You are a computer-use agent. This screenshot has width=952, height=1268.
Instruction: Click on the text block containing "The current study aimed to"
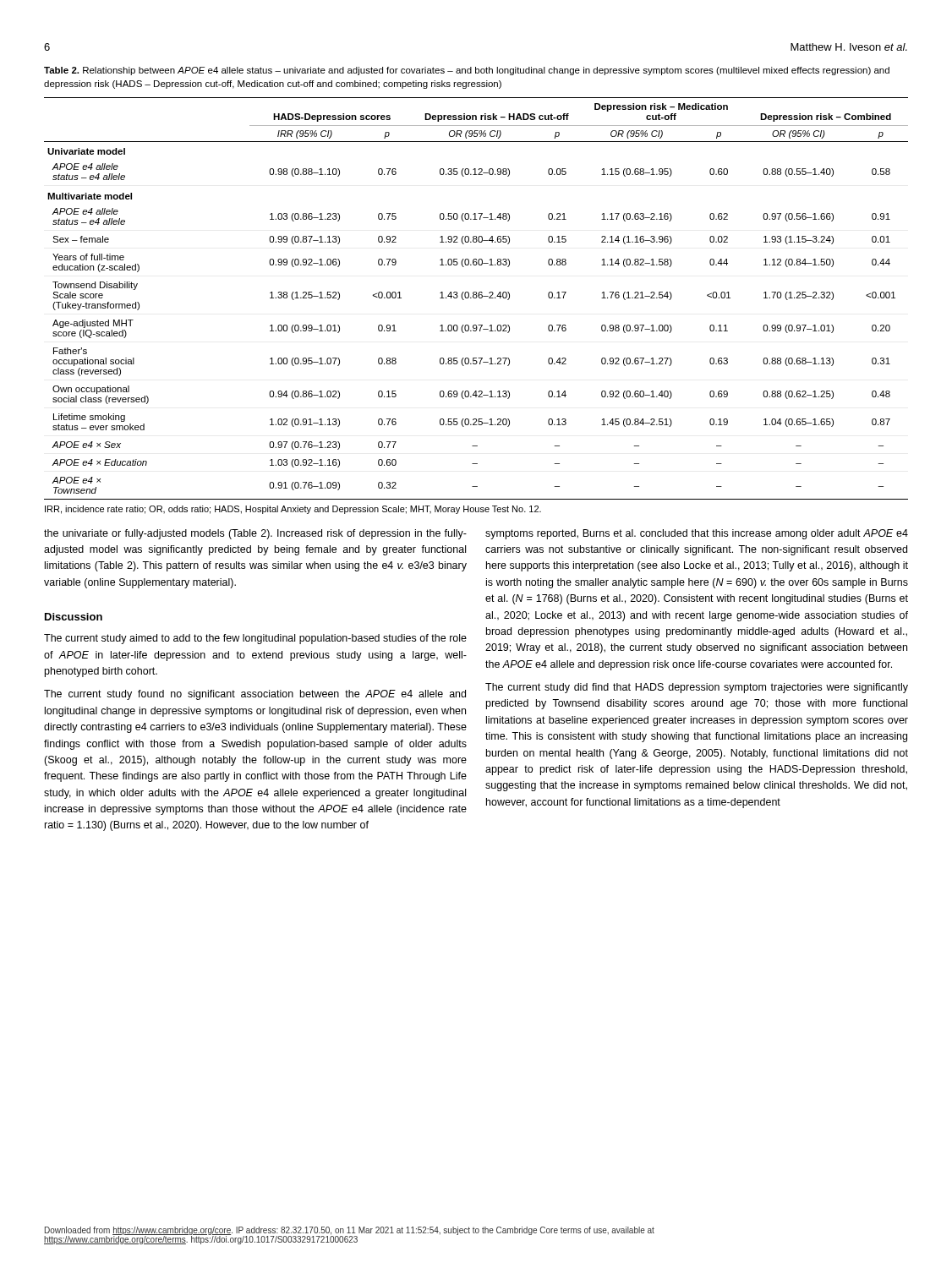[x=255, y=733]
